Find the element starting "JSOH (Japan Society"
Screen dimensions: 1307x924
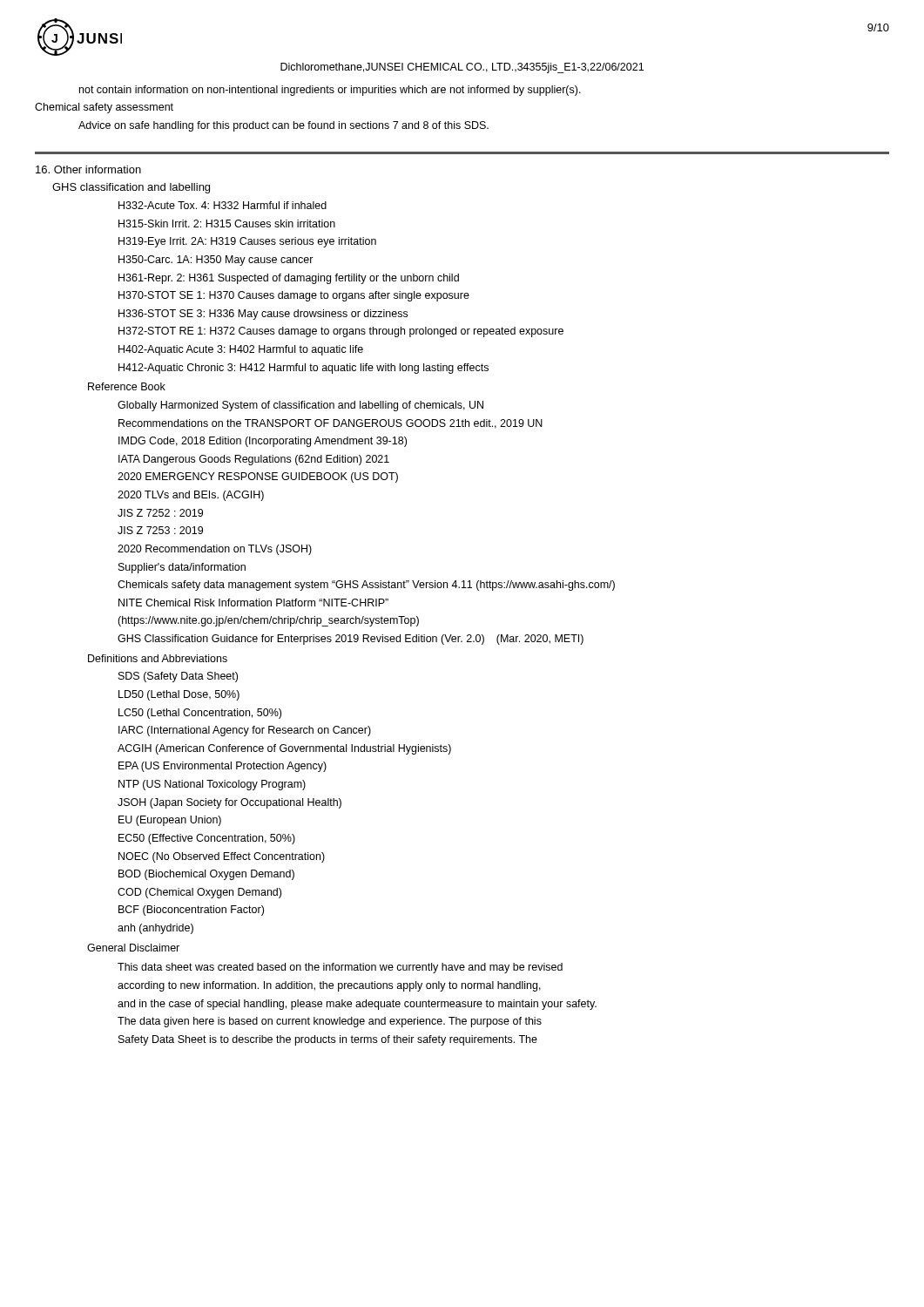230,802
